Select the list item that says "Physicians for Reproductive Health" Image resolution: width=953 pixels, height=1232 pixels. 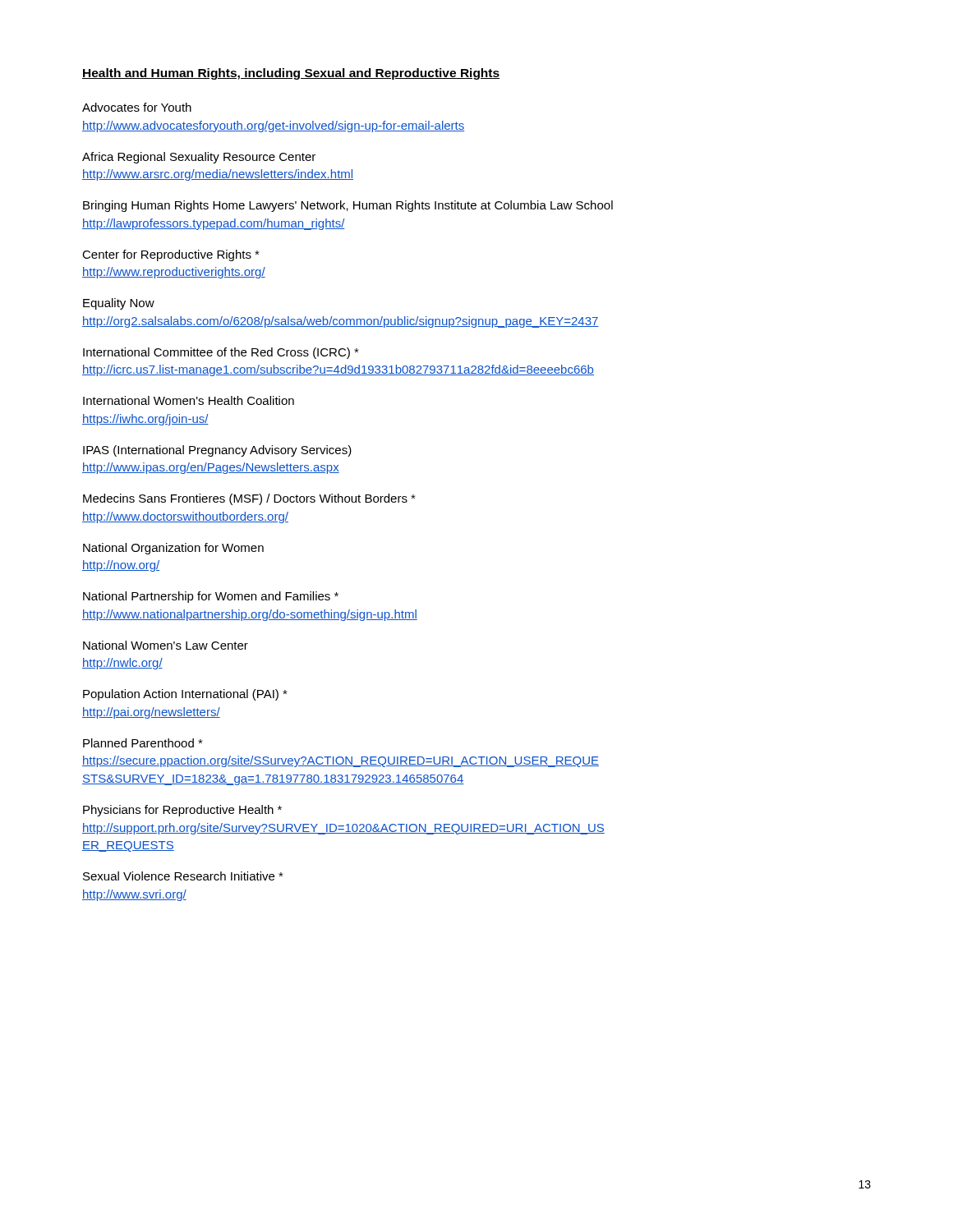coord(476,826)
